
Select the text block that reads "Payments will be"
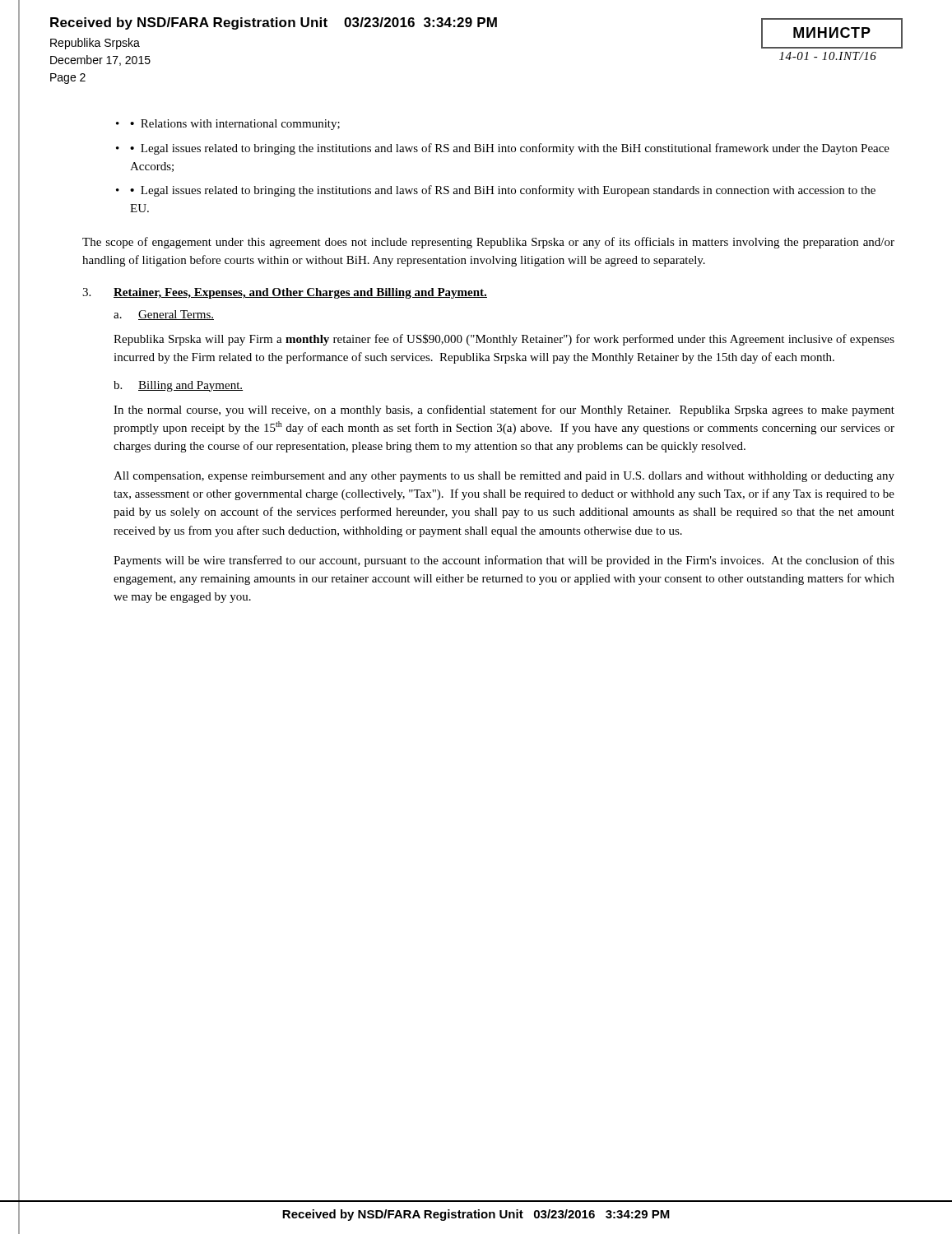[504, 578]
